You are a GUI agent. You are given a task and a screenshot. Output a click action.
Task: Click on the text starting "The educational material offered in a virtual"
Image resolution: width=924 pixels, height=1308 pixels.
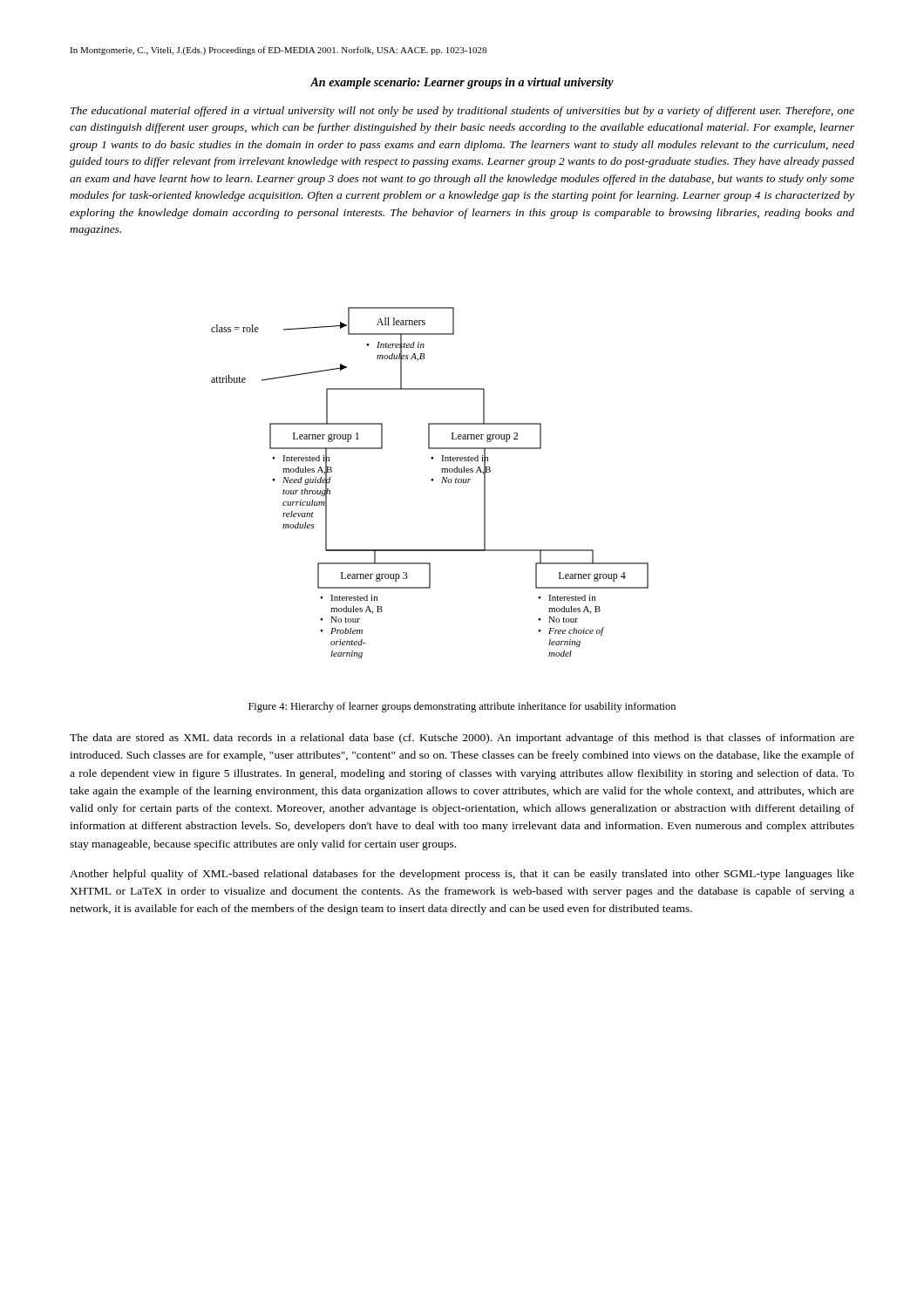click(462, 170)
